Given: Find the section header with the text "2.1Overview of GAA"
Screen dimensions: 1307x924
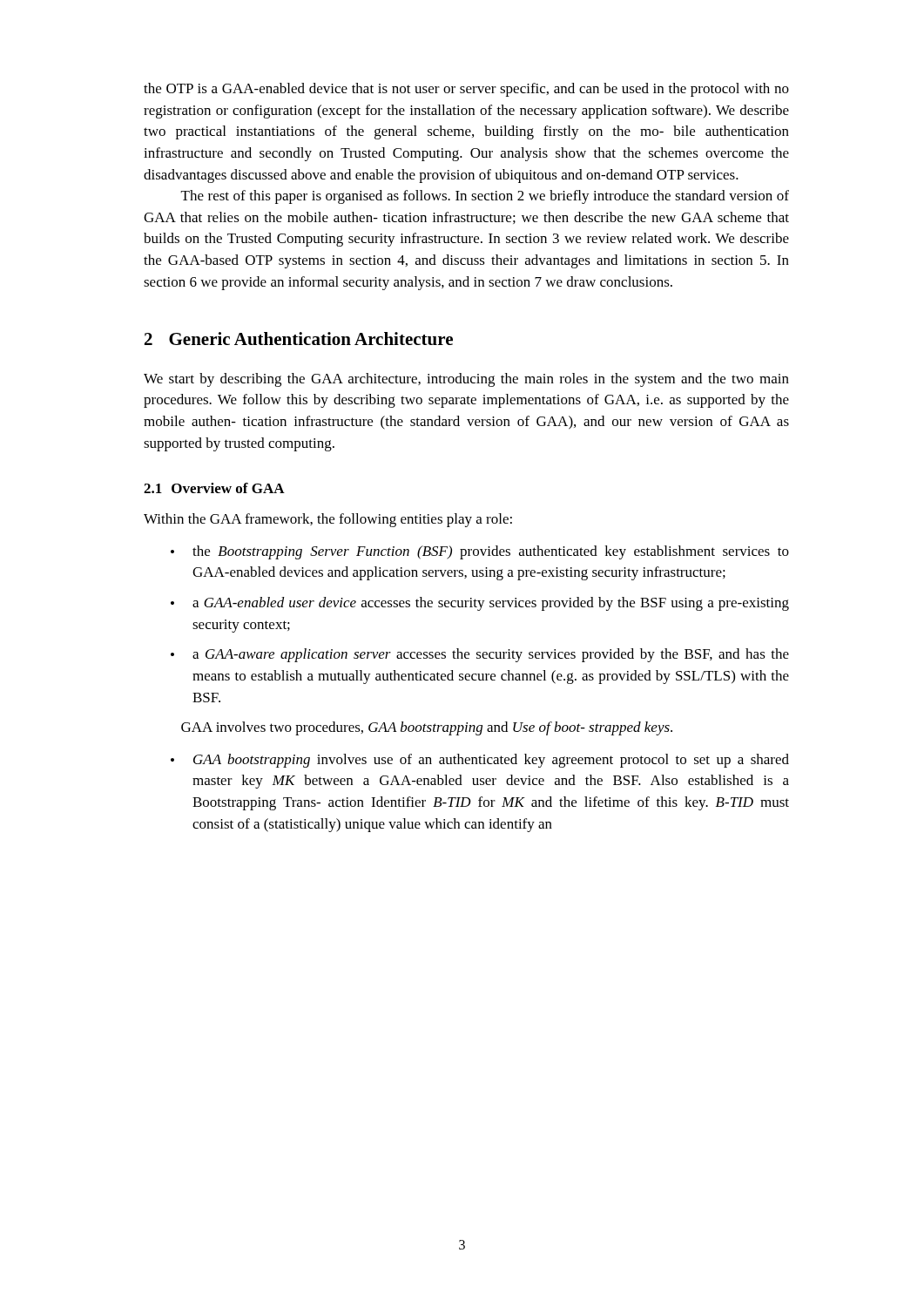Looking at the screenshot, I should [x=214, y=489].
